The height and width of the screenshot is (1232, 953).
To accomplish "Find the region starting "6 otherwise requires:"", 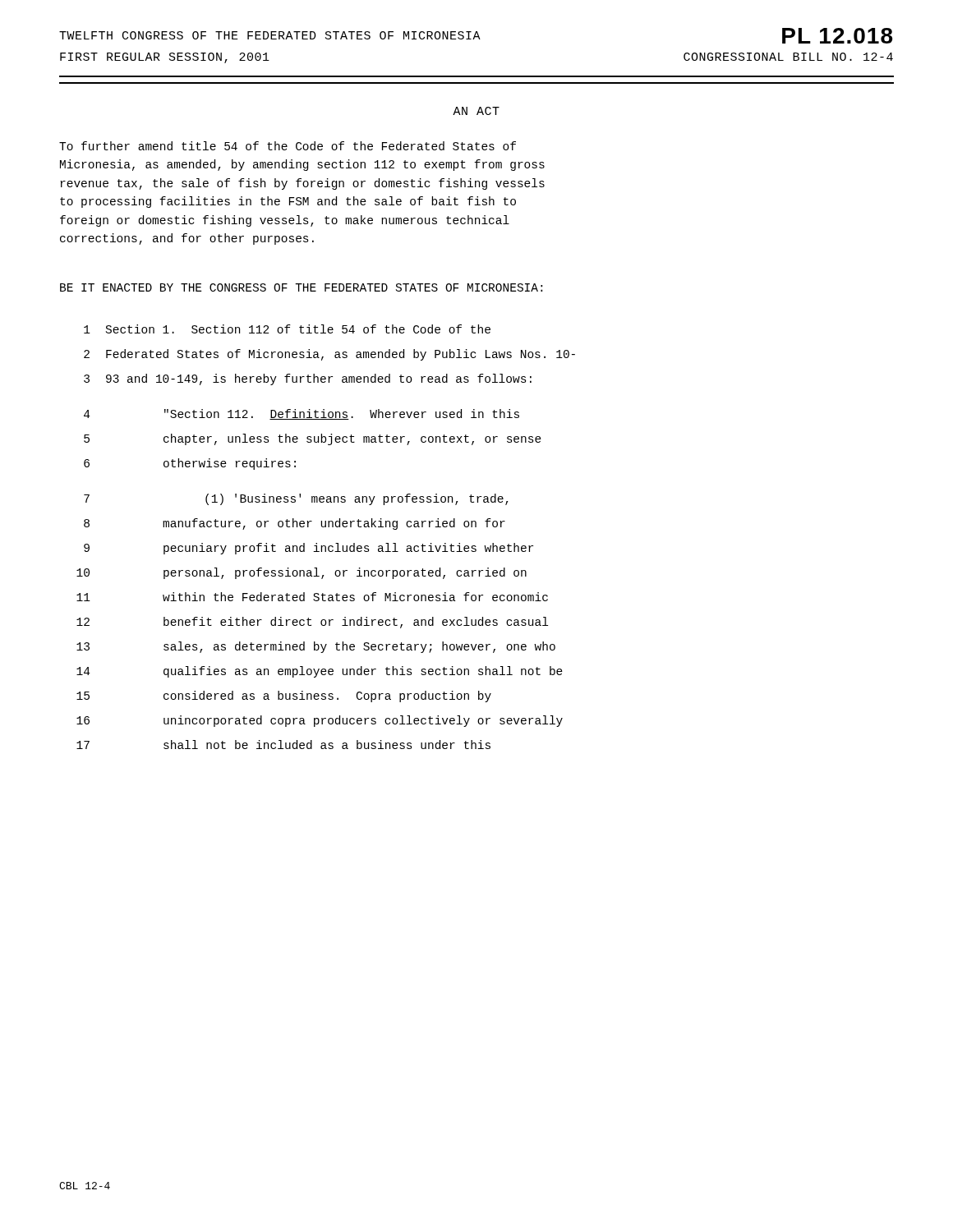I will click(x=190, y=464).
